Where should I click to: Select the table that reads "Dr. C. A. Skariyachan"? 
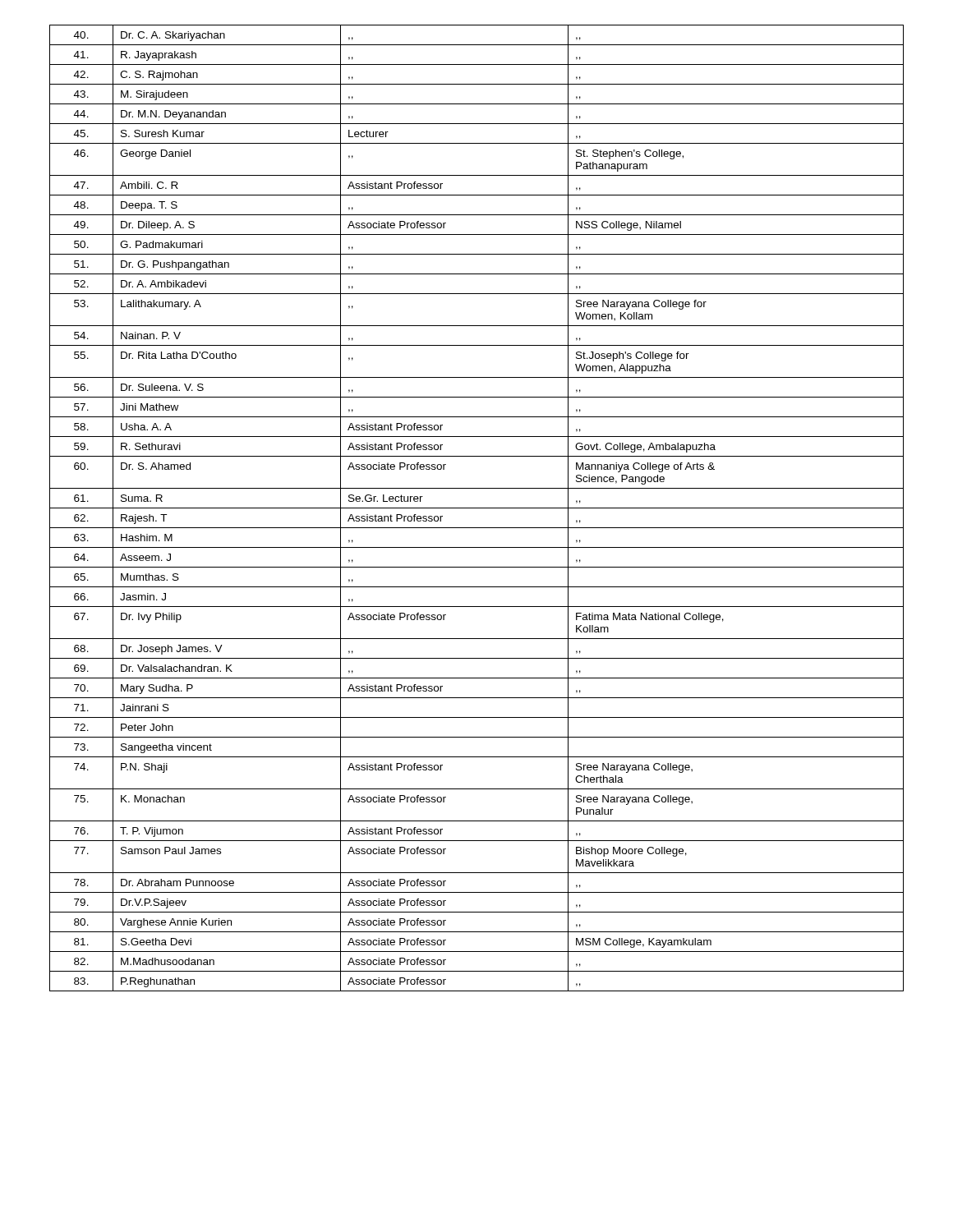pyautogui.click(x=476, y=508)
